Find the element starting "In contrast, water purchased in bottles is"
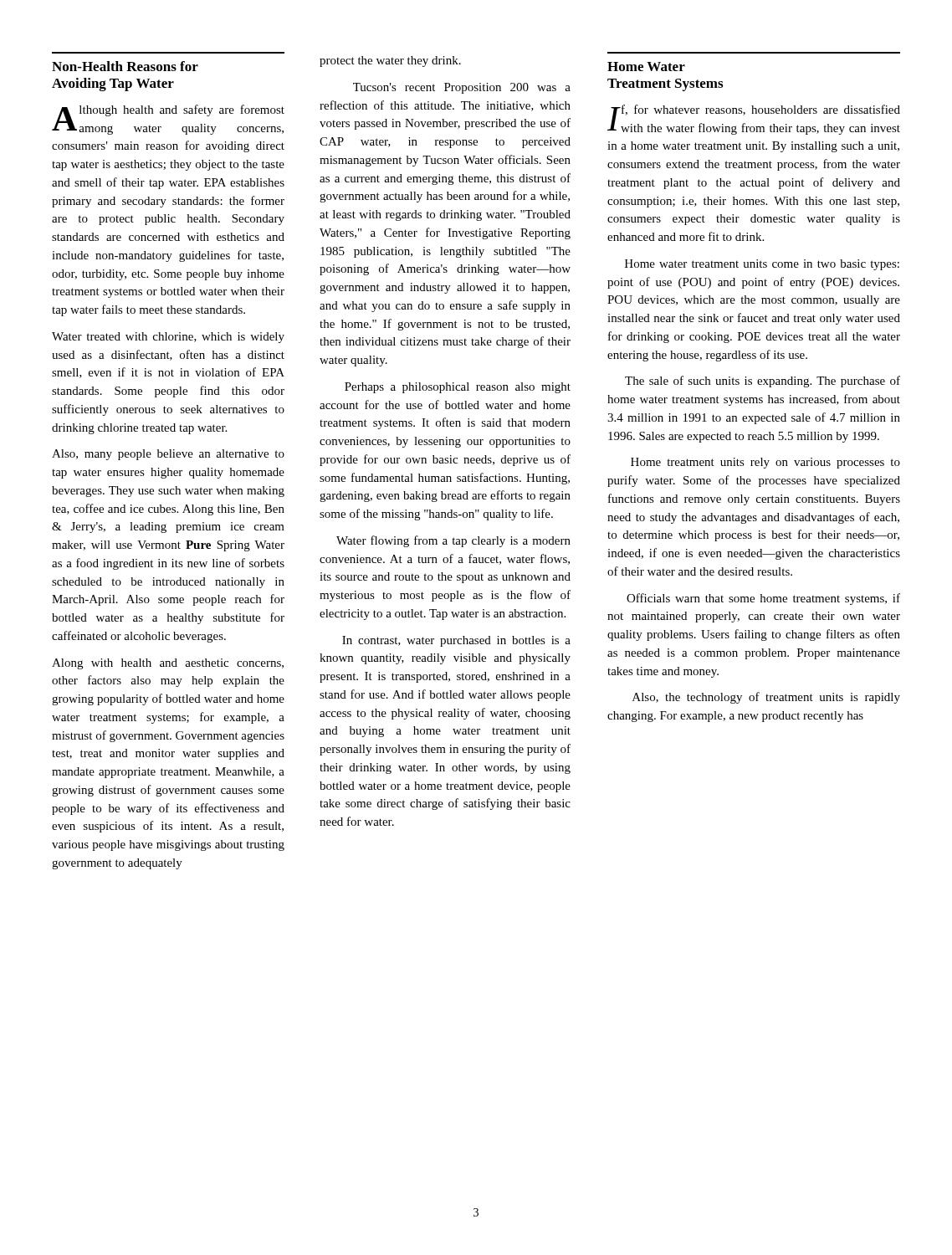This screenshot has width=952, height=1255. [x=445, y=731]
